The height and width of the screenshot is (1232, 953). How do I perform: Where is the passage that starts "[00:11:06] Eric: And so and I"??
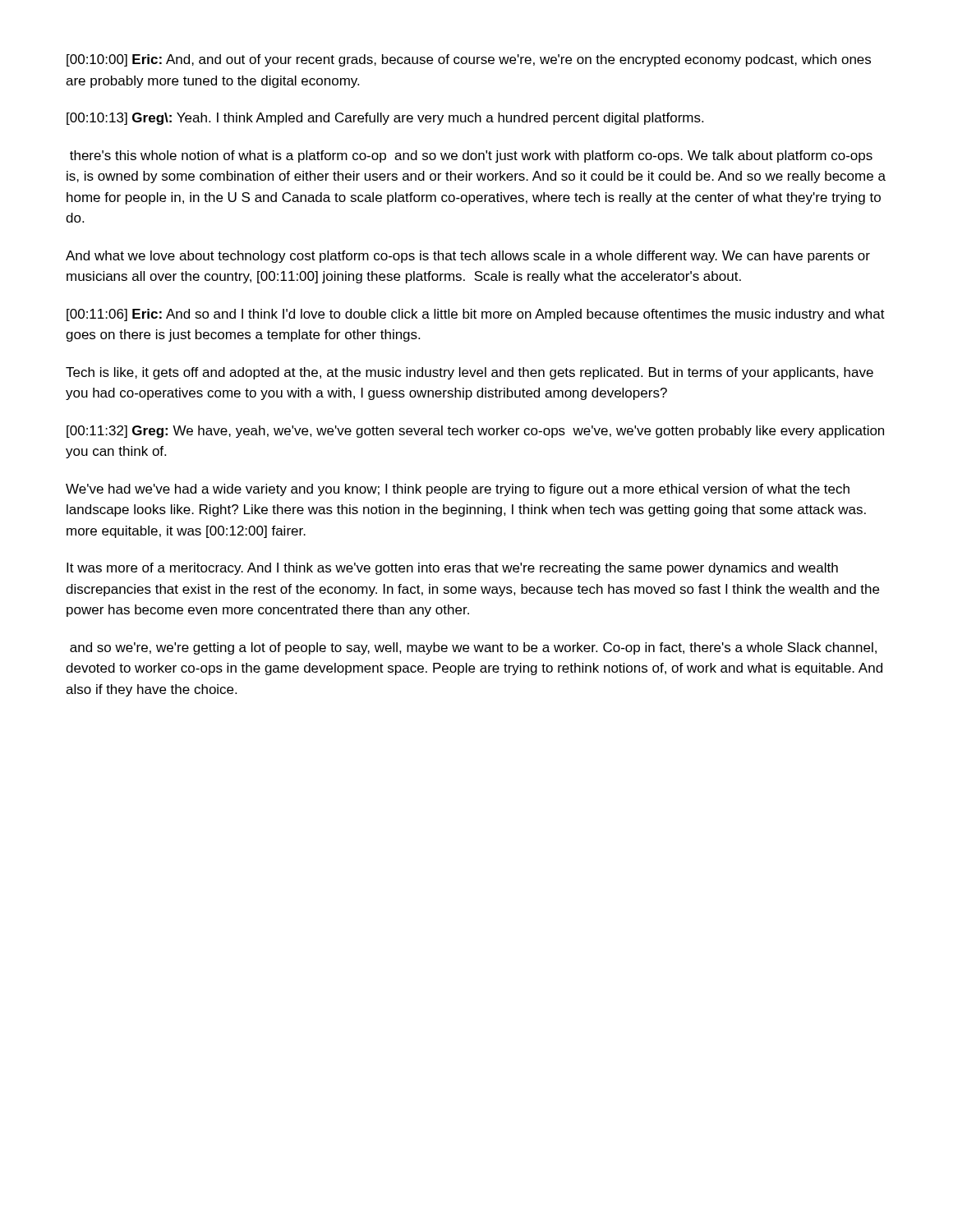click(x=475, y=324)
